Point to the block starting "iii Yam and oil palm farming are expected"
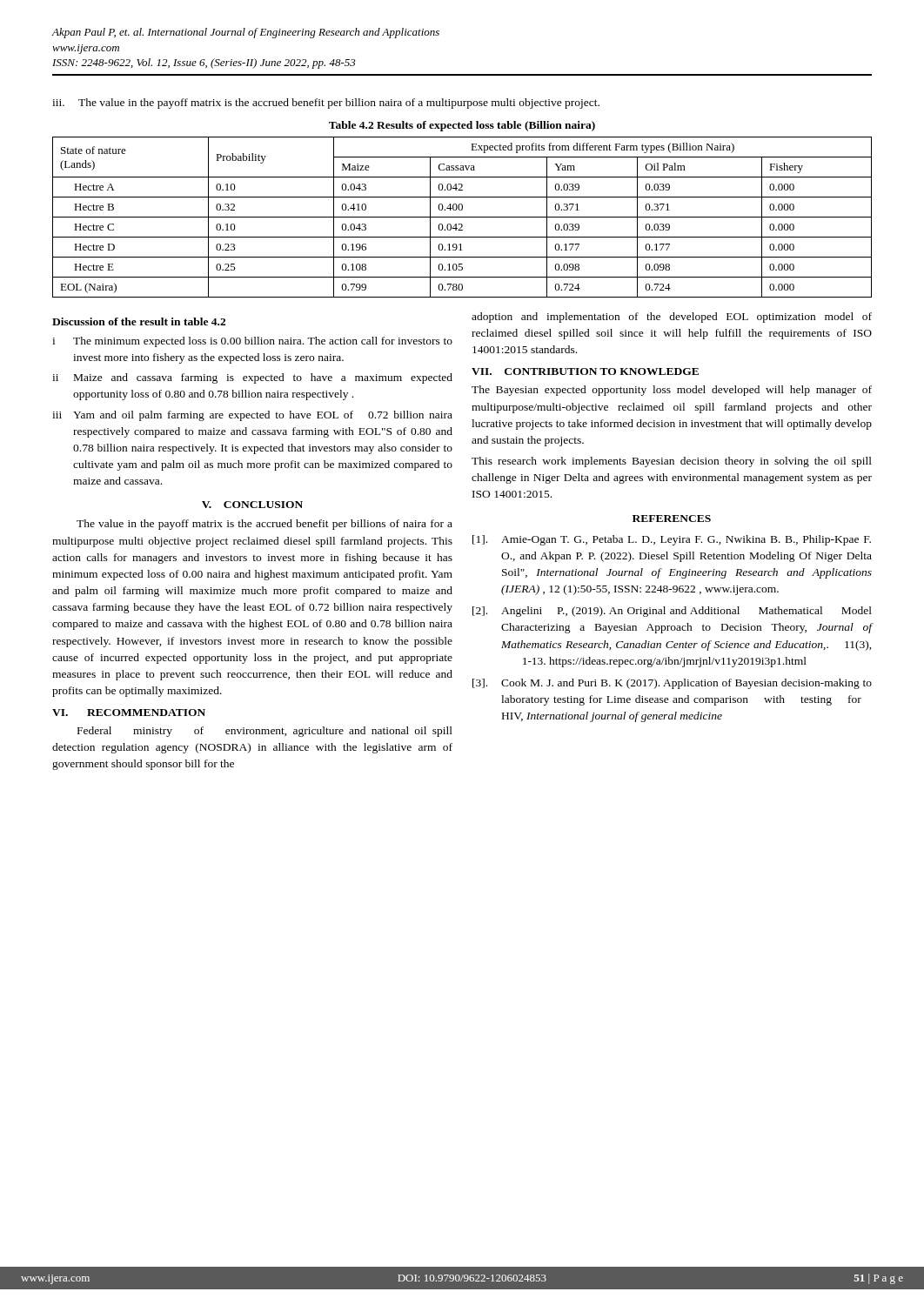The image size is (924, 1305). pos(252,448)
